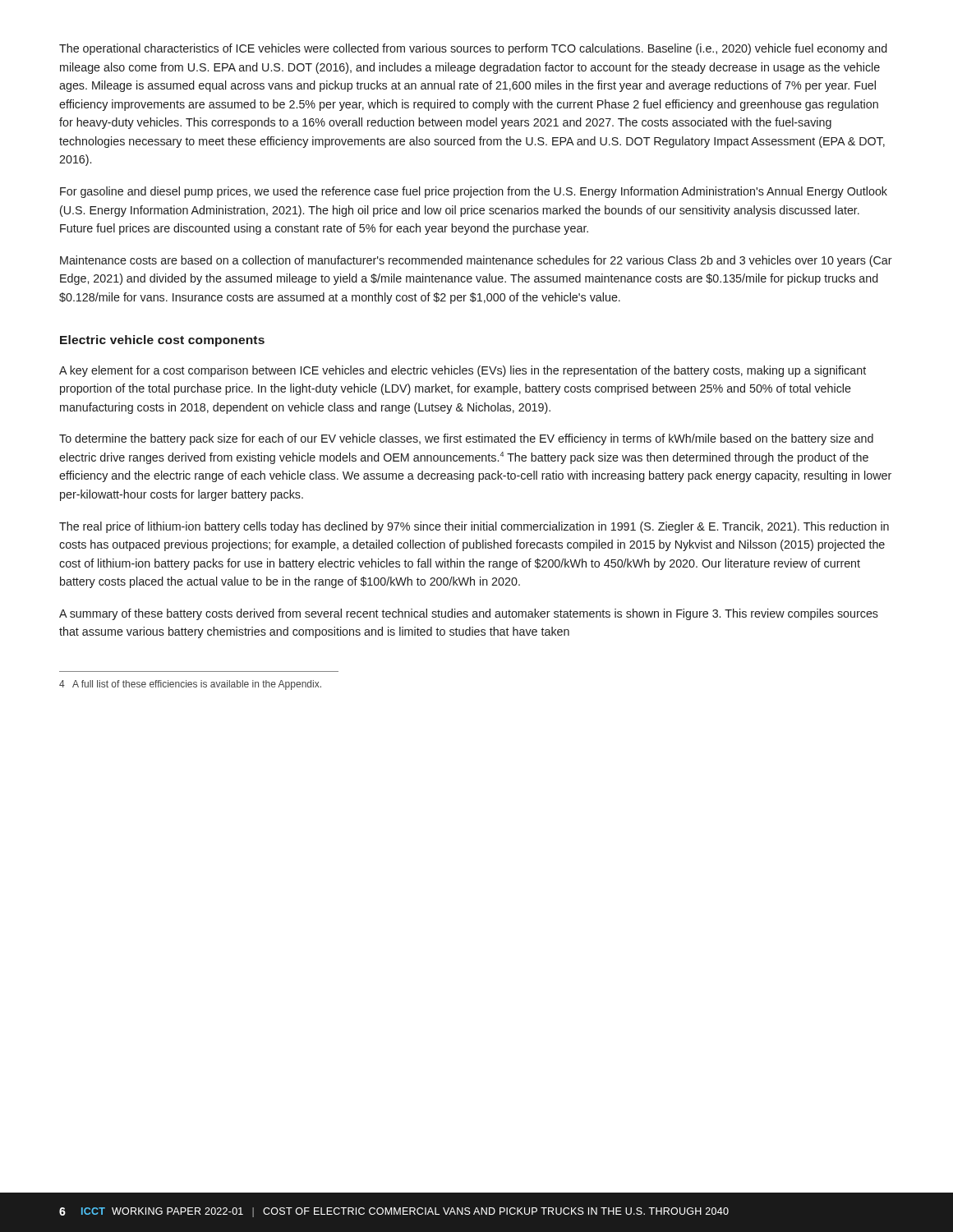Locate the region starting "The real price of lithium-ion battery cells today"
953x1232 pixels.
click(474, 554)
